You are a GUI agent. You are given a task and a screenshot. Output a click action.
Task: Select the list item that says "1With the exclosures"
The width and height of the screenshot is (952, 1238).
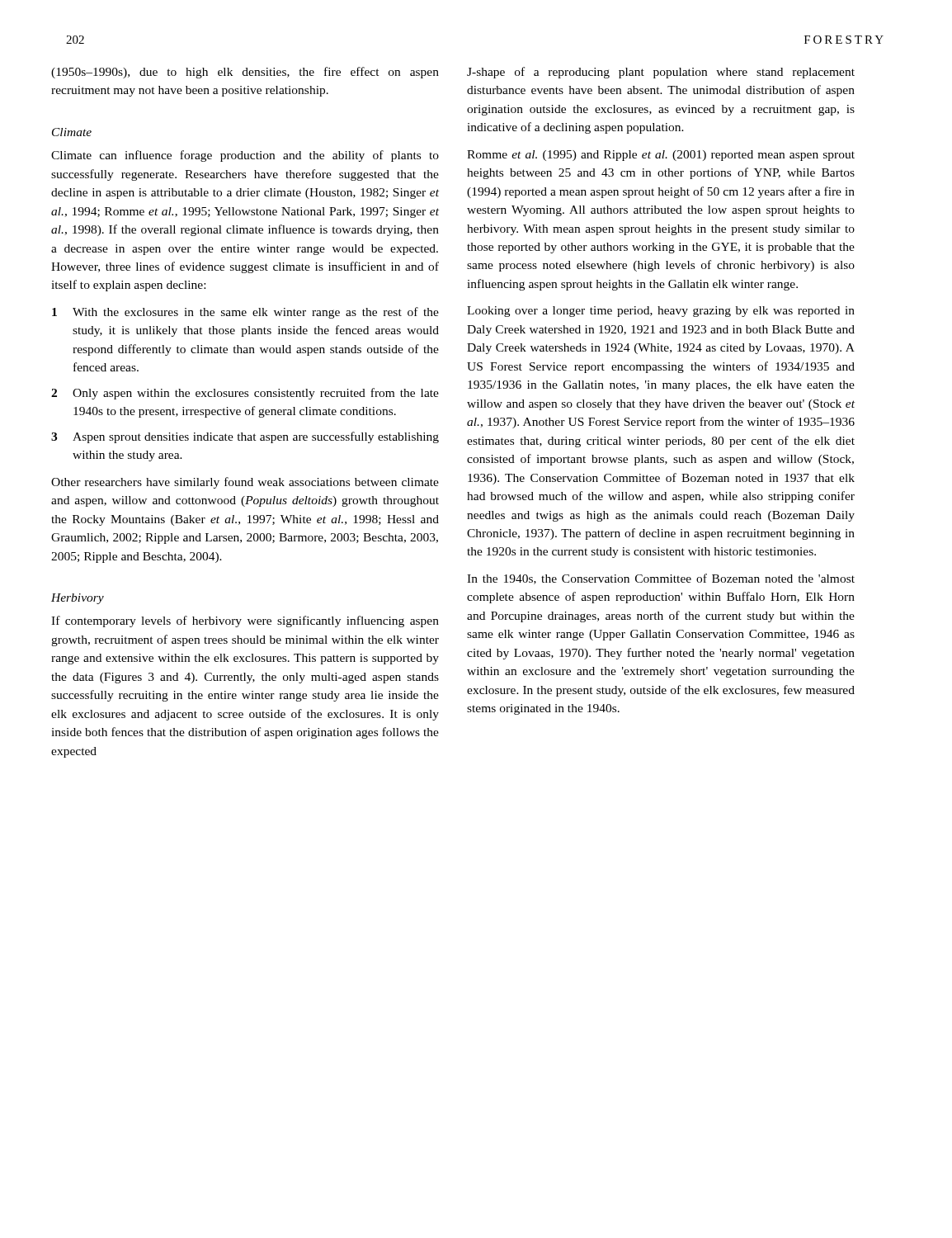point(245,340)
